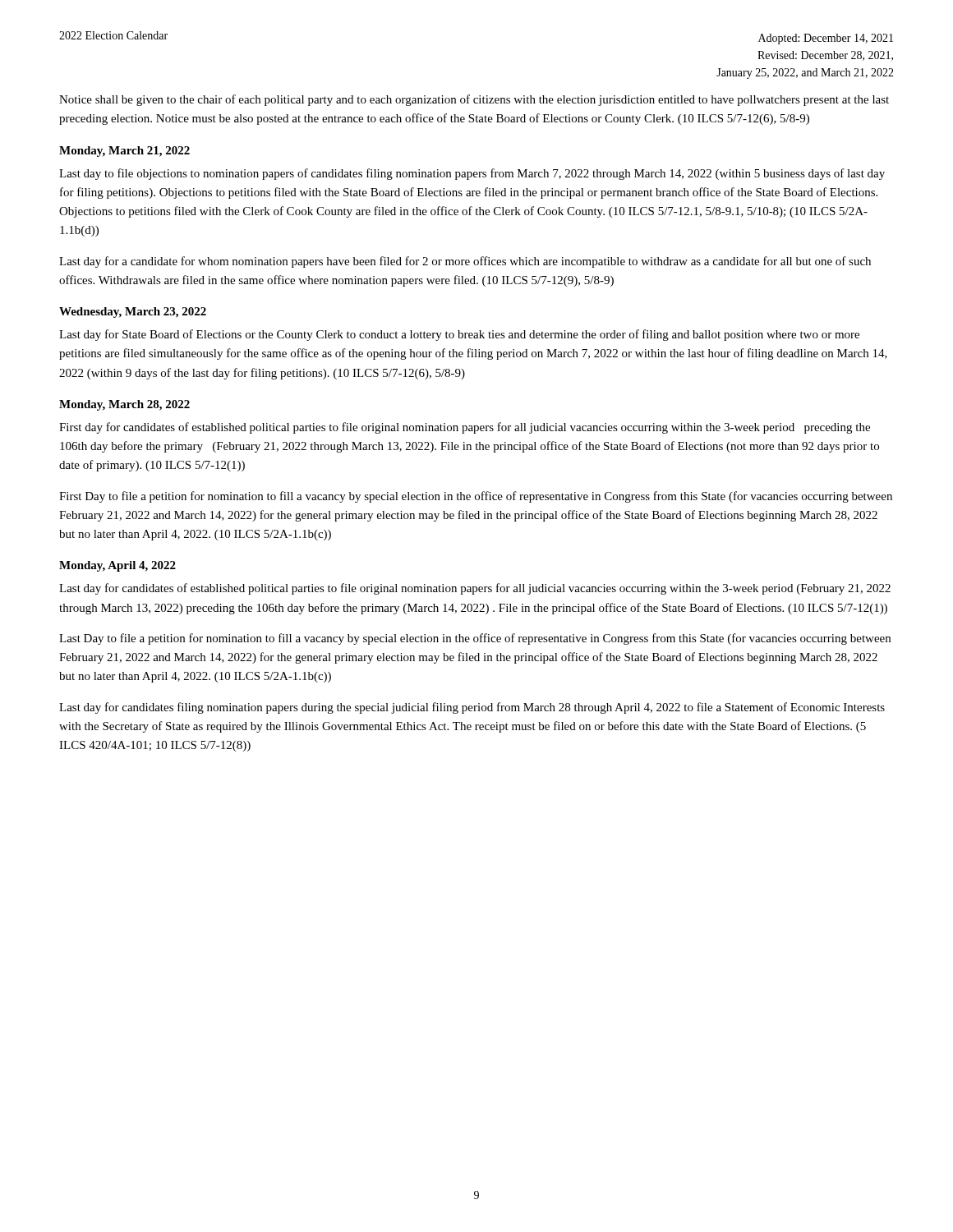Viewport: 953px width, 1232px height.
Task: Click on the text starting "Last day to file objections to"
Action: tap(472, 202)
